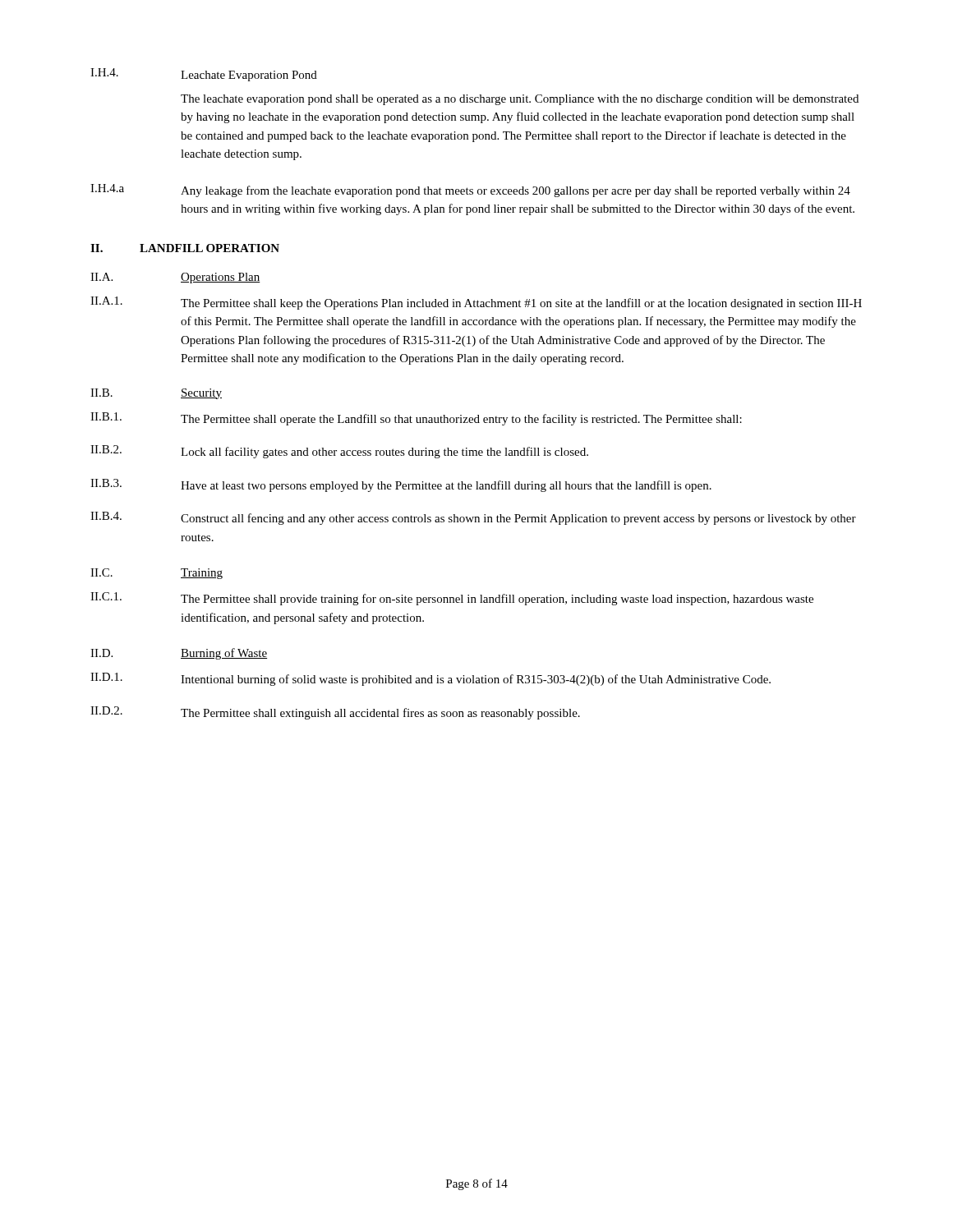The height and width of the screenshot is (1232, 953).
Task: Locate the region starting "II.D.1. Intentional burning of"
Action: [x=476, y=682]
